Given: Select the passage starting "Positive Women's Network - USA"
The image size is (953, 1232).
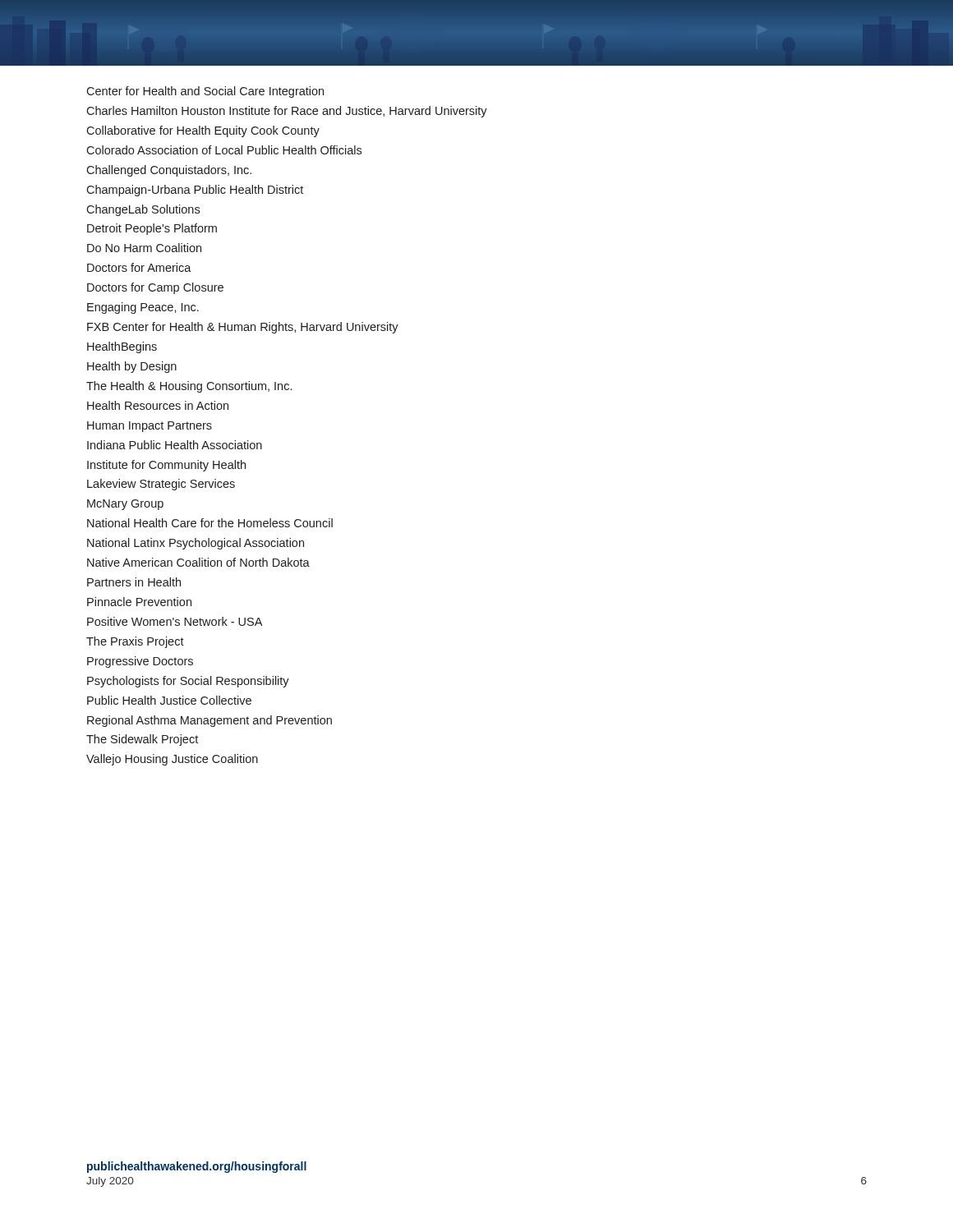Looking at the screenshot, I should coord(175,621).
